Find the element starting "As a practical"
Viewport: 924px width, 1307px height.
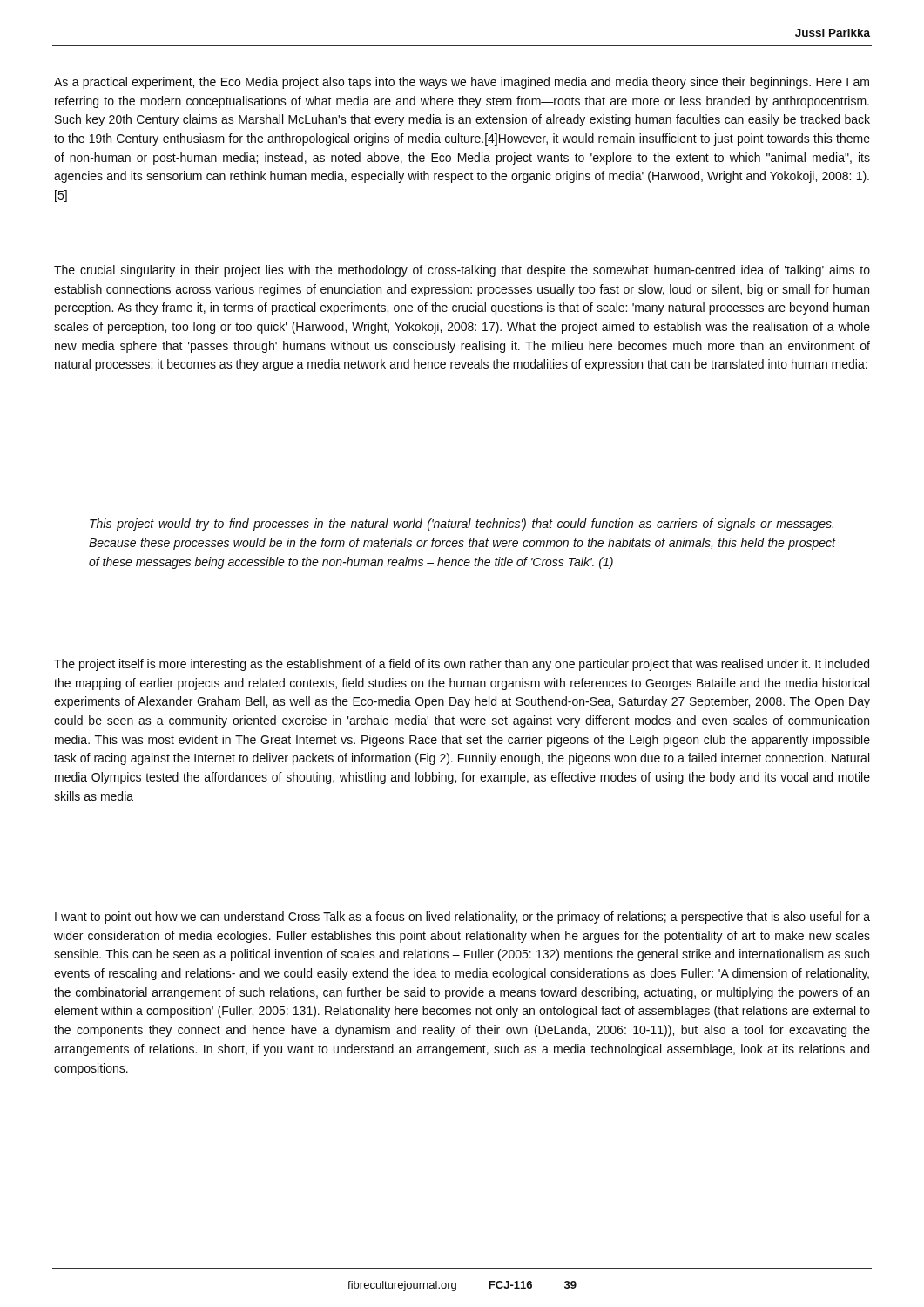point(462,139)
